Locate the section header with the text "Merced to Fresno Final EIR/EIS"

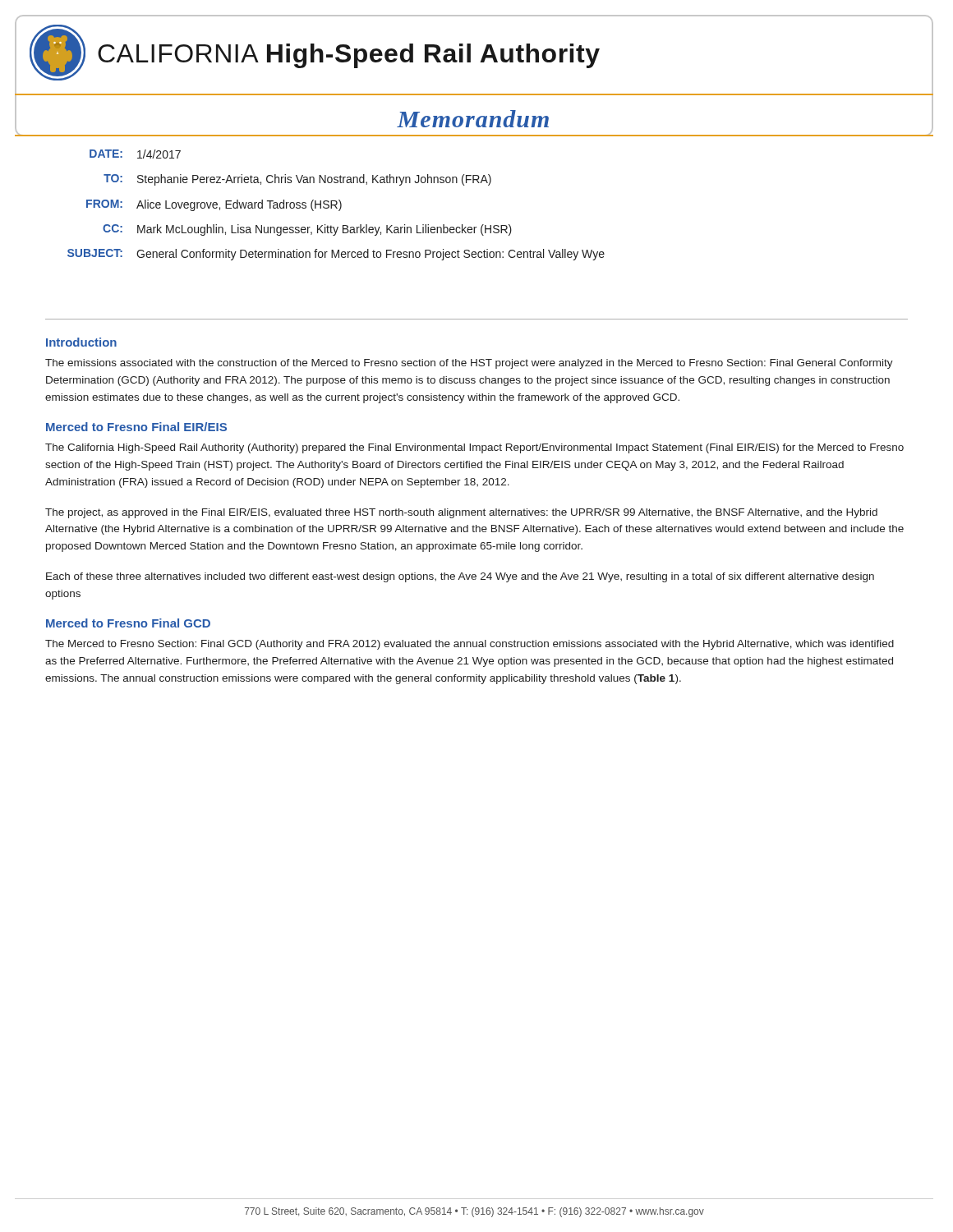pos(136,426)
